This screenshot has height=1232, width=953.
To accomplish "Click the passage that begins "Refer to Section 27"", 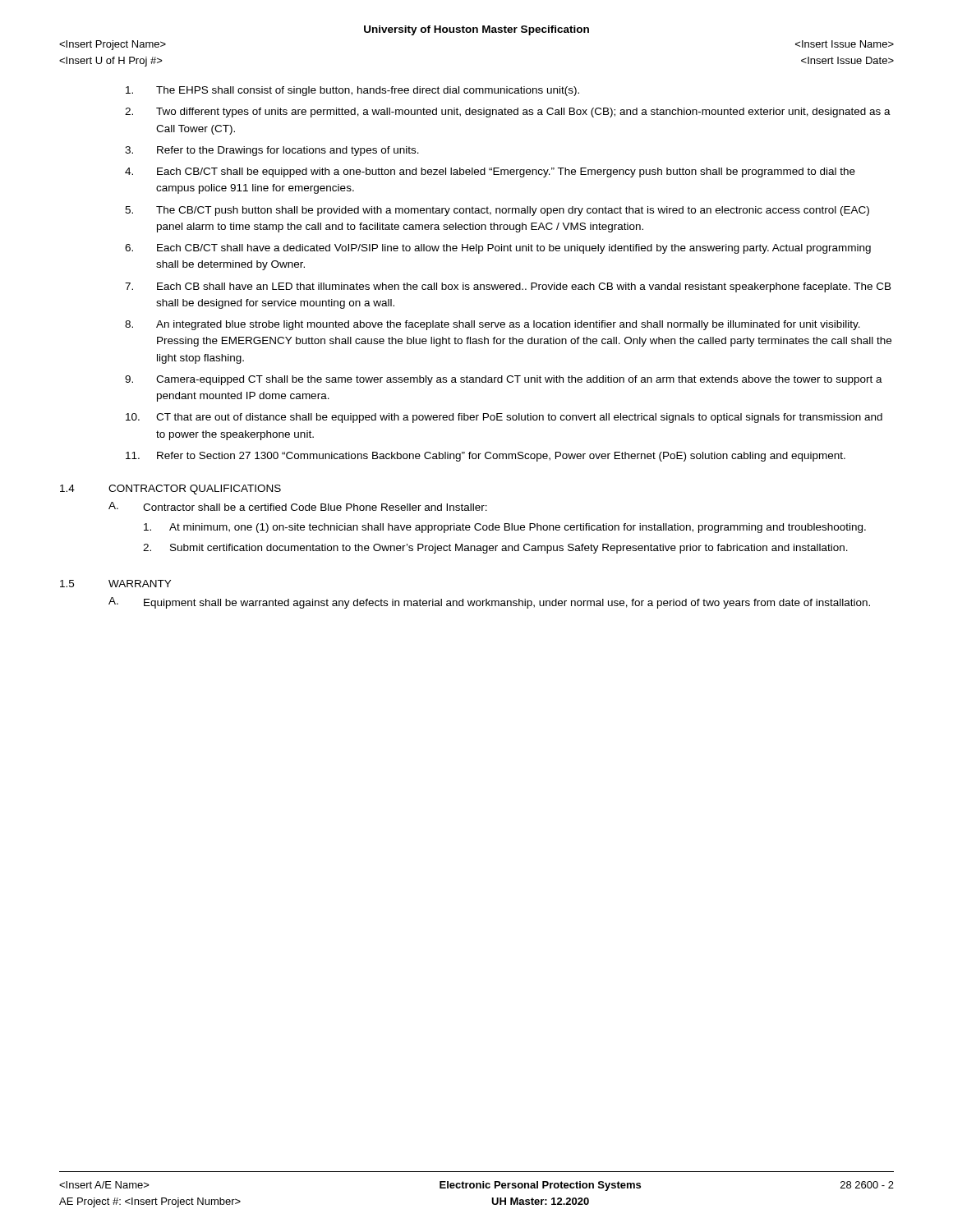I will click(x=525, y=456).
